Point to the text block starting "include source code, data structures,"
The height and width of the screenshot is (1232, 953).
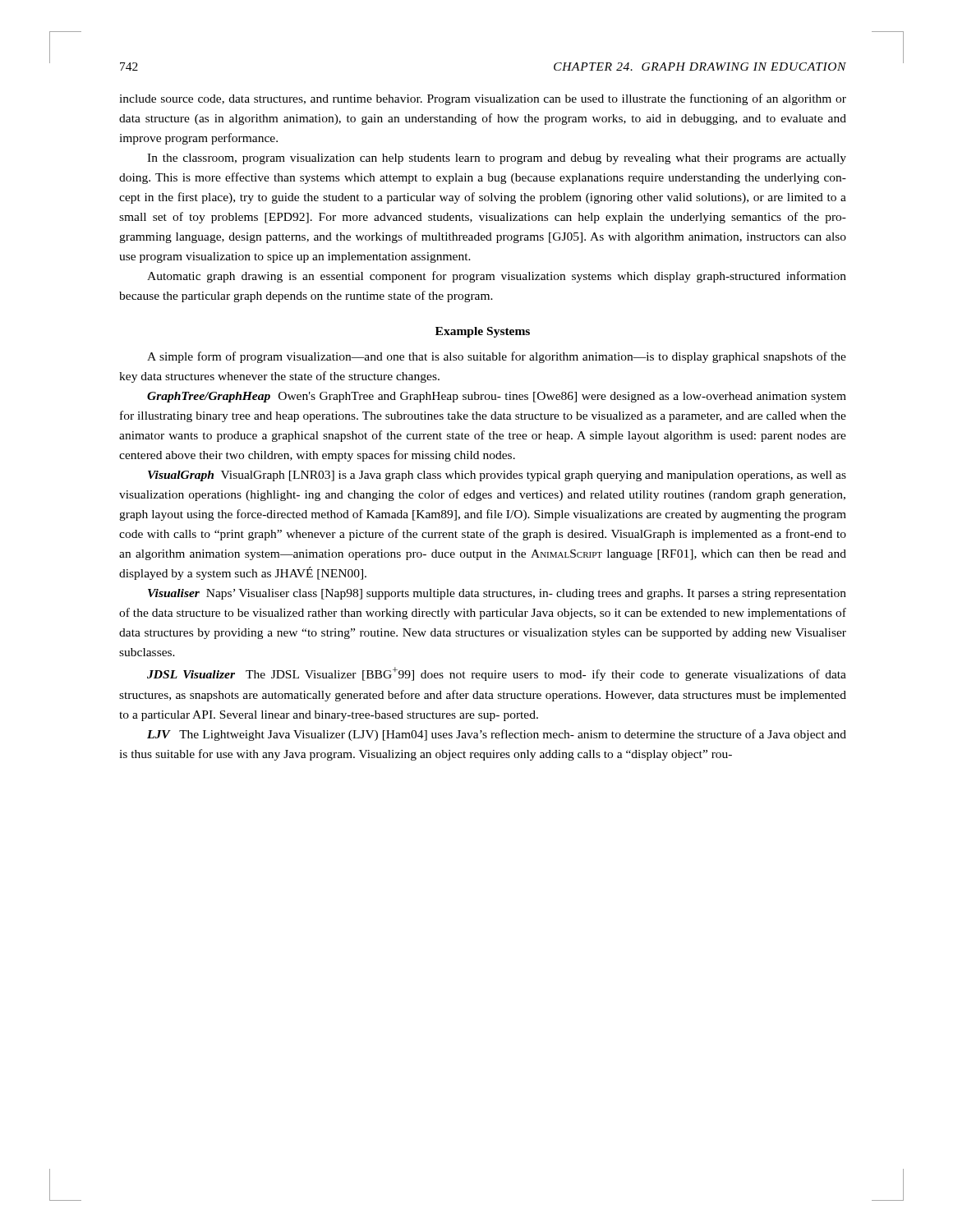click(483, 197)
